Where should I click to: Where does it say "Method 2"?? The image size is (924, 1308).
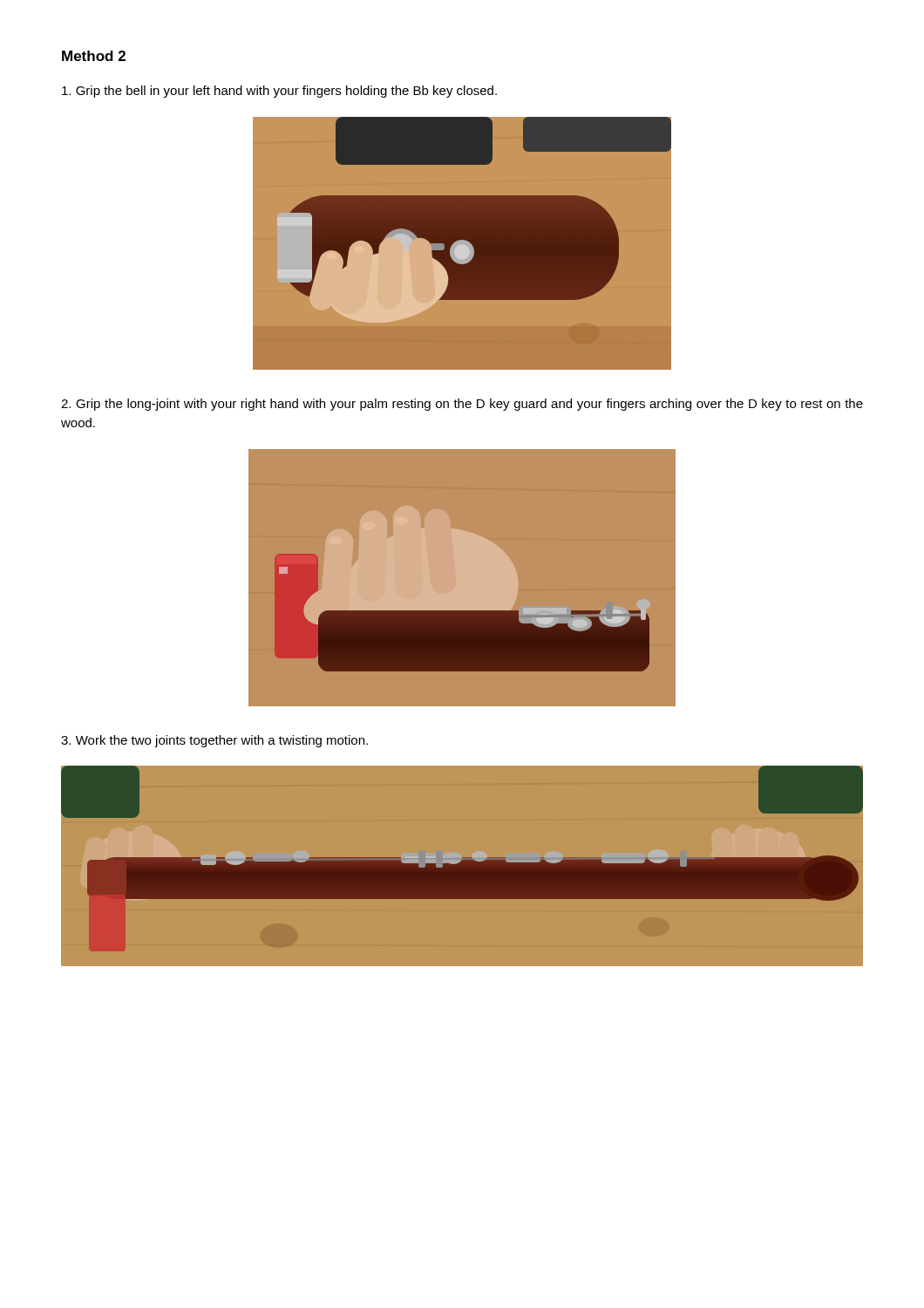click(x=94, y=56)
